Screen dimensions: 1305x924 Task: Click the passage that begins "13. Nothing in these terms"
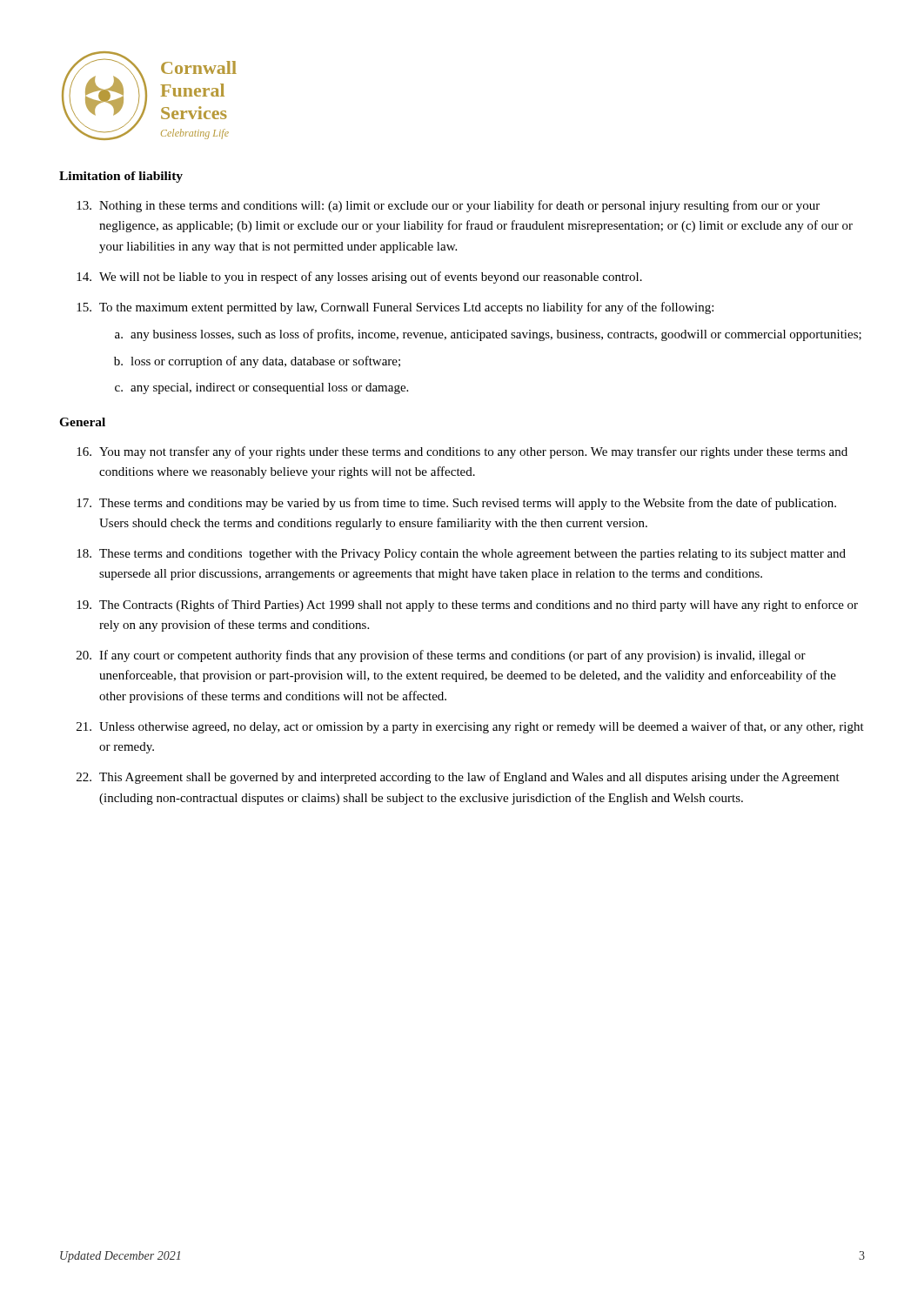(x=462, y=226)
